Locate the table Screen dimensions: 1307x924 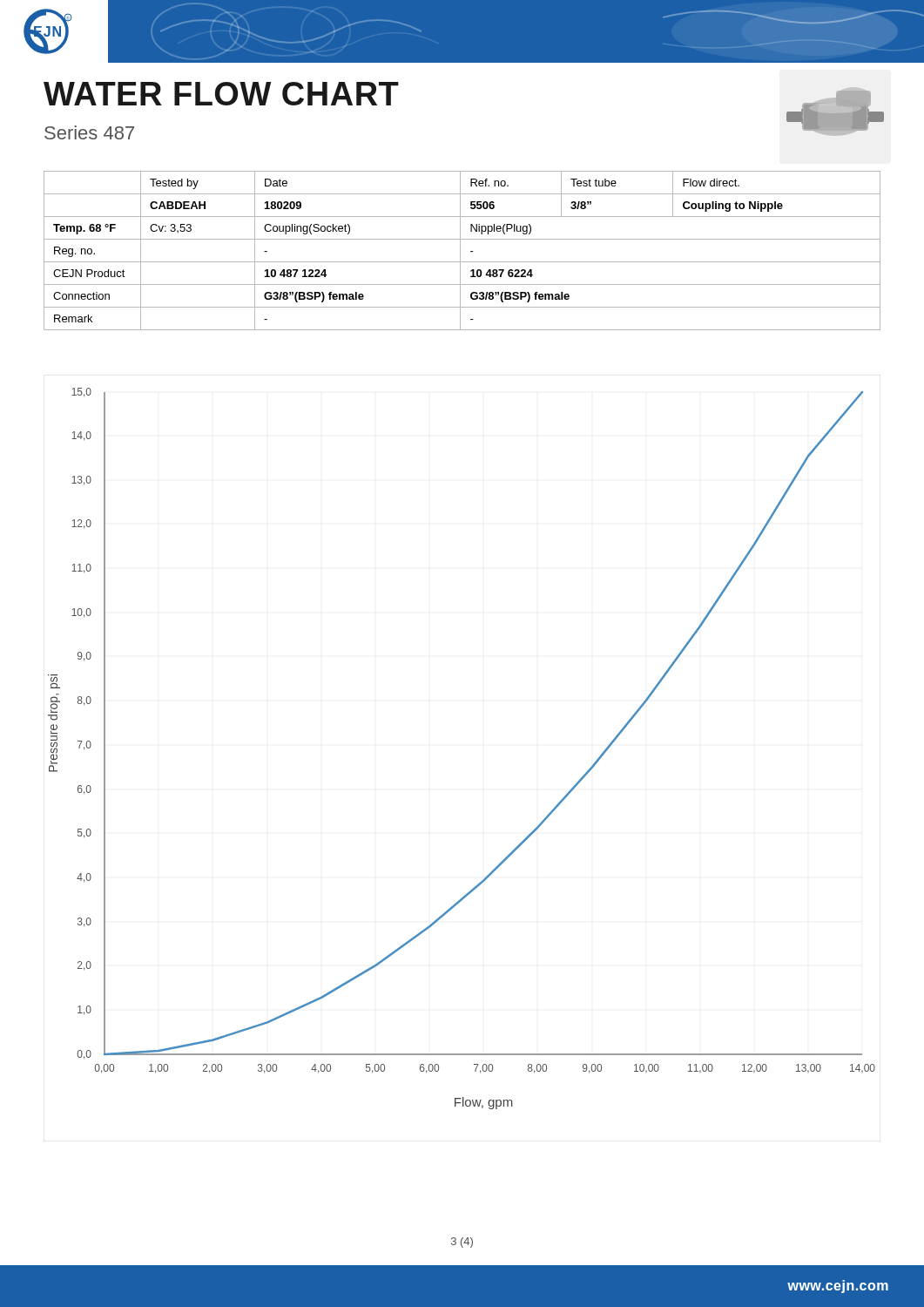coord(462,251)
